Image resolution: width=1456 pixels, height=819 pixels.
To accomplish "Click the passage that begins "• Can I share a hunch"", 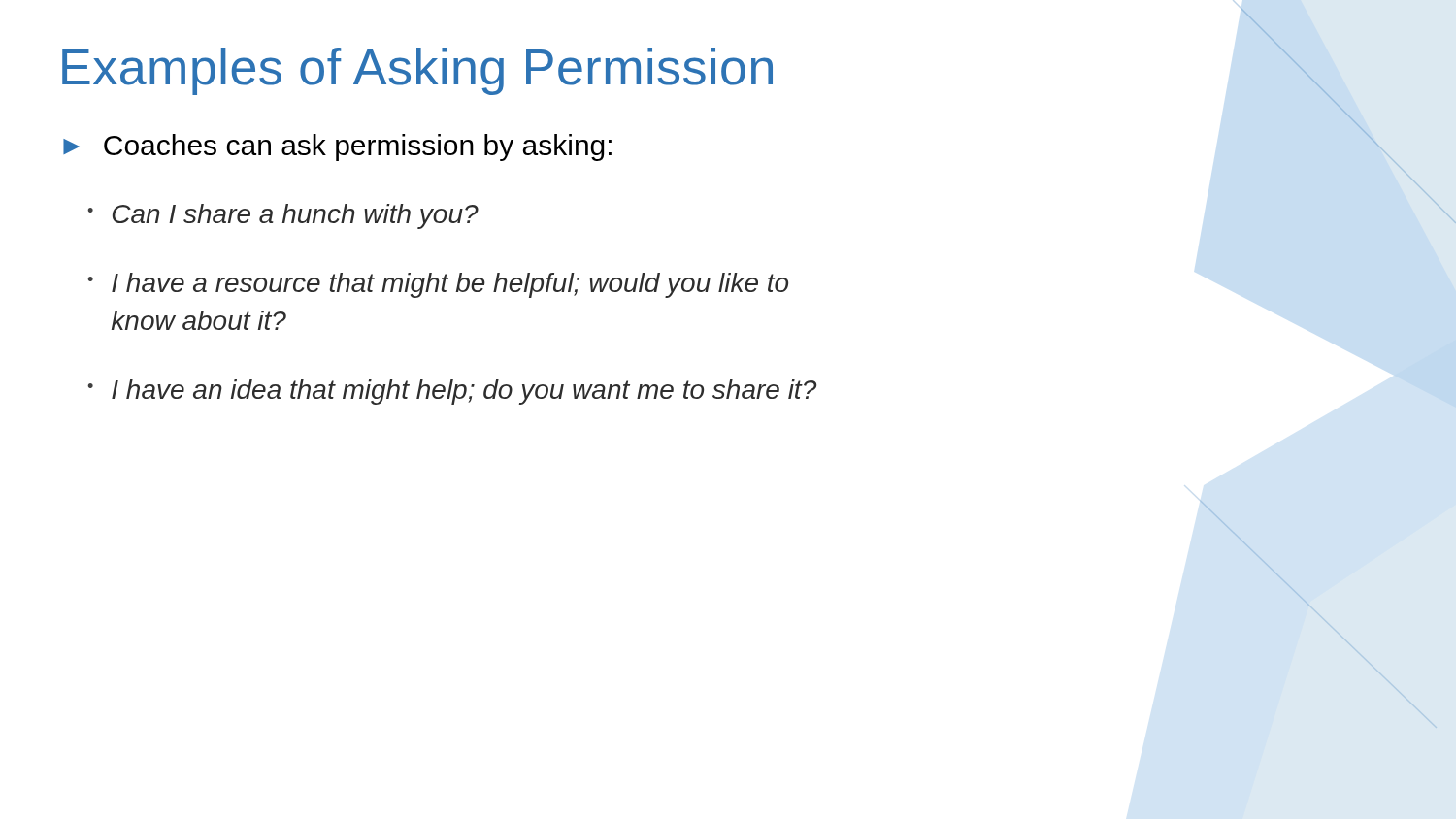I will click(x=283, y=214).
